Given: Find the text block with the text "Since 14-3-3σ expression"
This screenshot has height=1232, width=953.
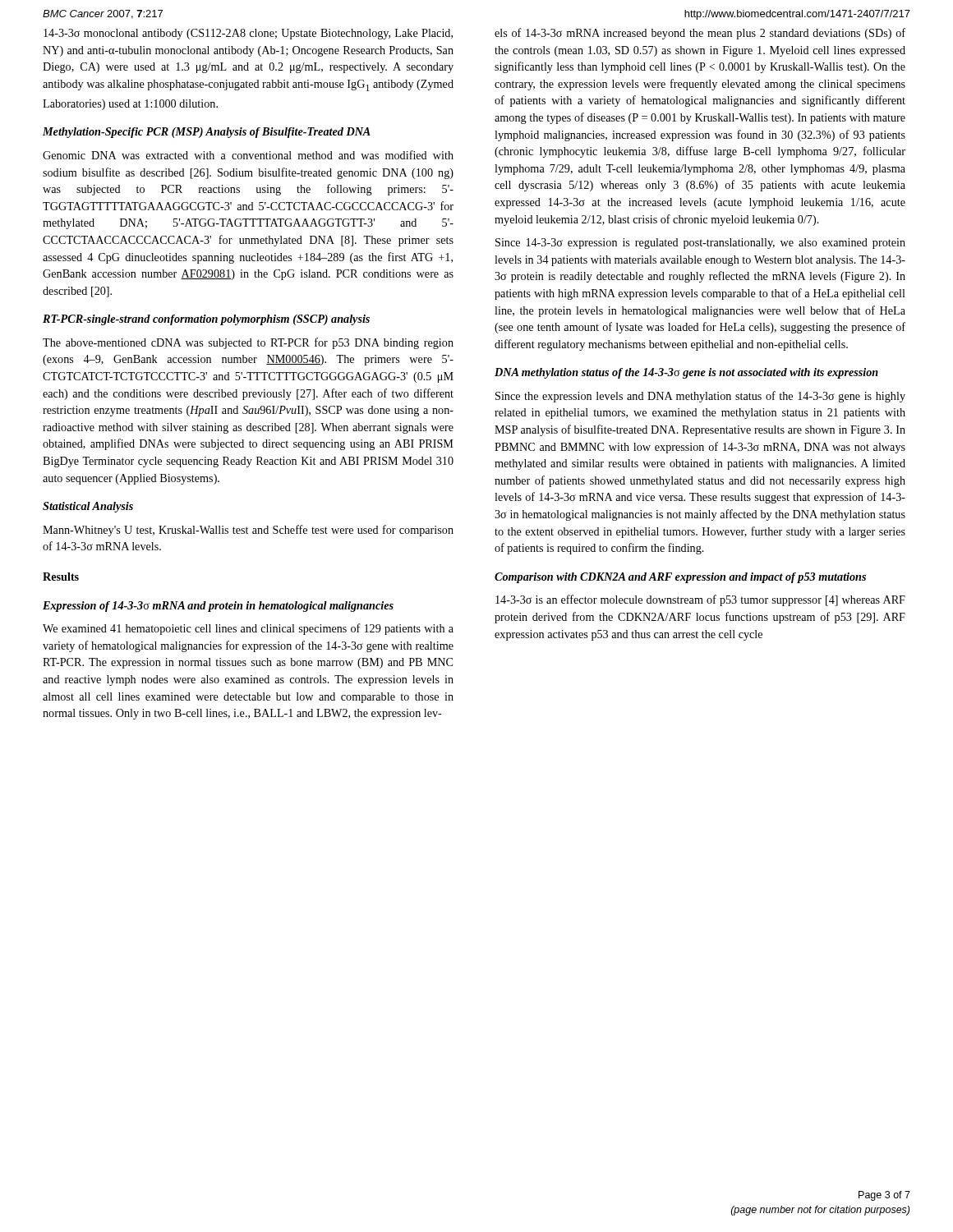Looking at the screenshot, I should point(700,293).
